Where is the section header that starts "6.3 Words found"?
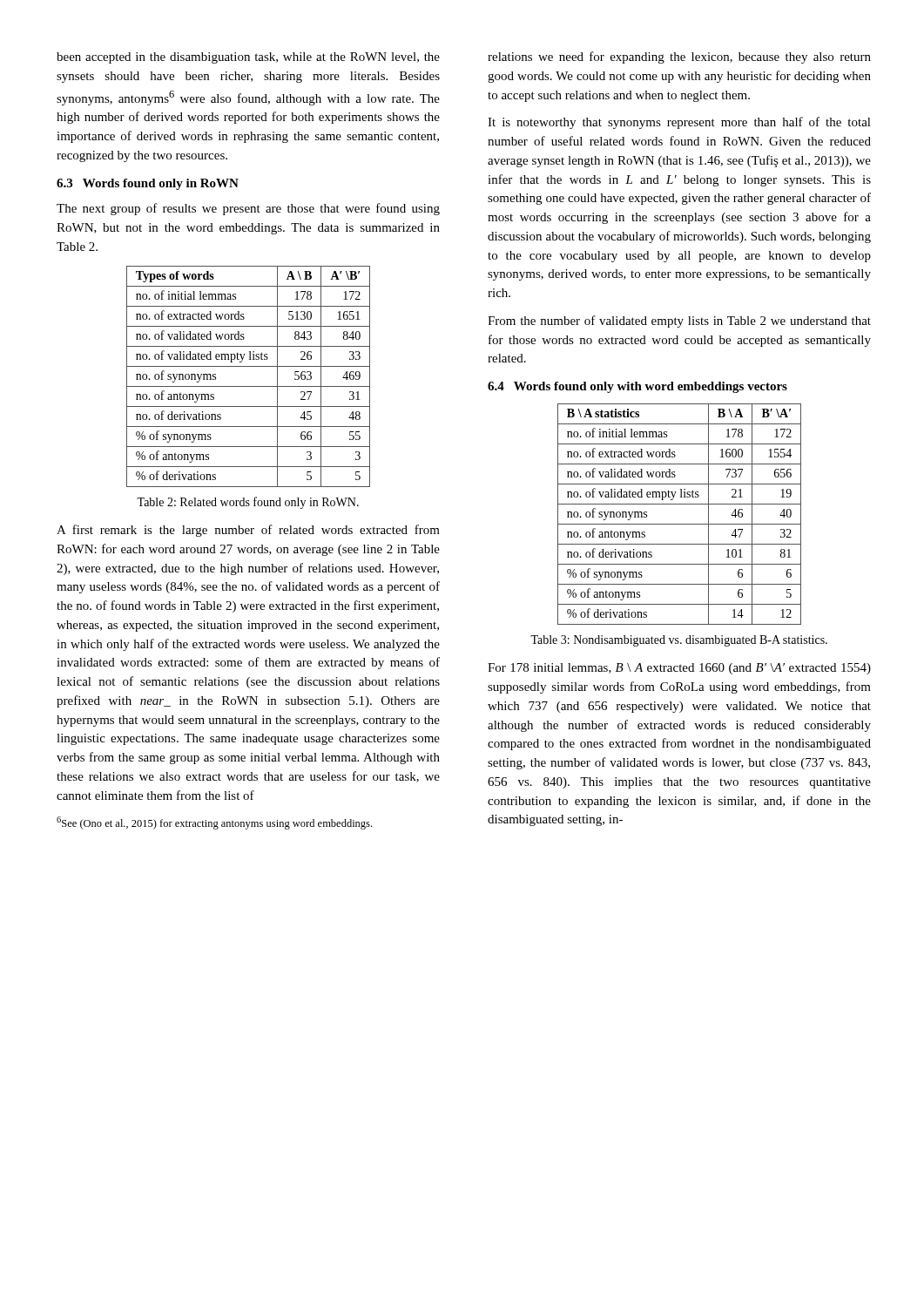 coord(248,183)
